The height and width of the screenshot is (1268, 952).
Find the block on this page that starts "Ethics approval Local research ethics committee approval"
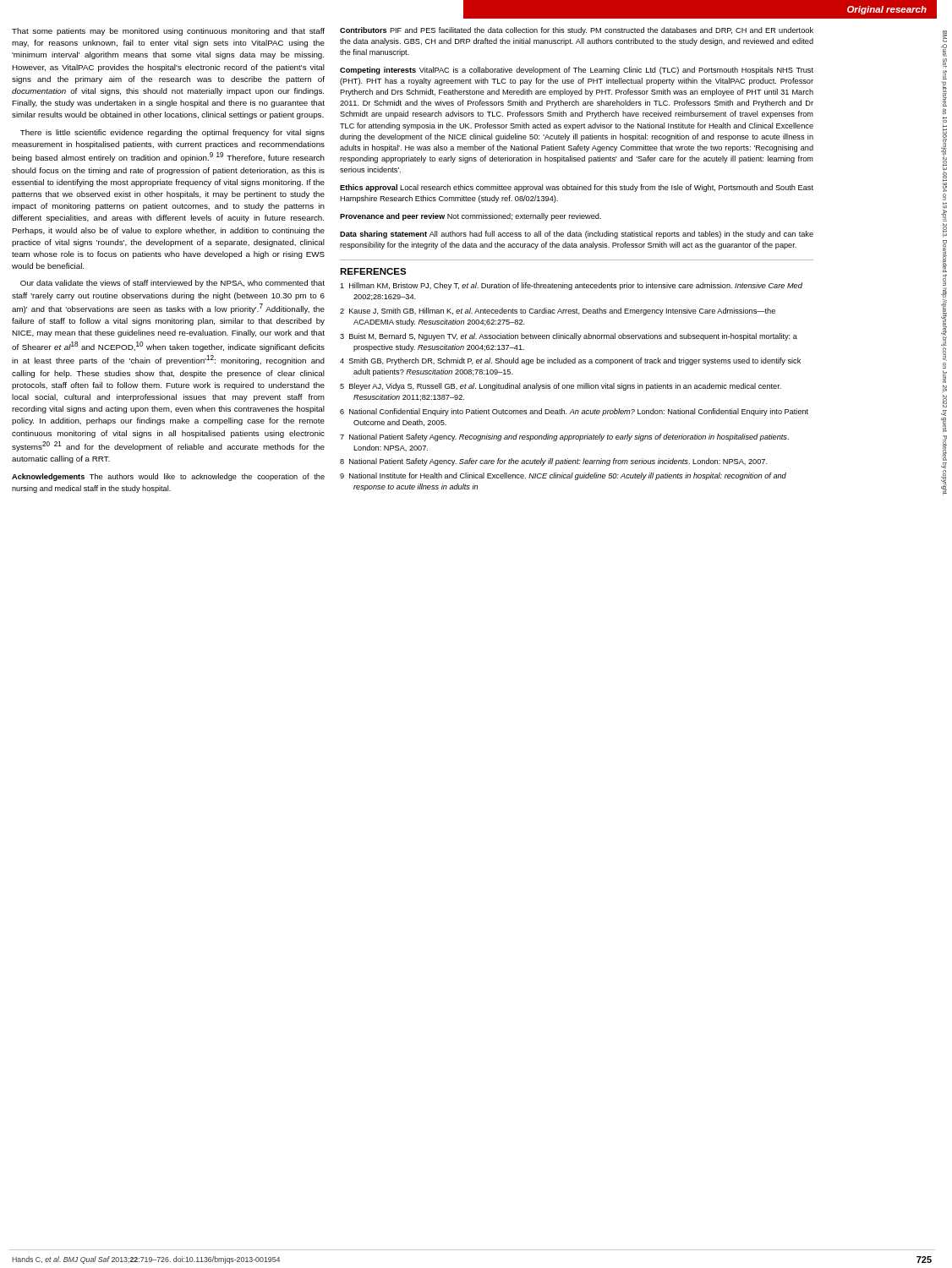(577, 193)
